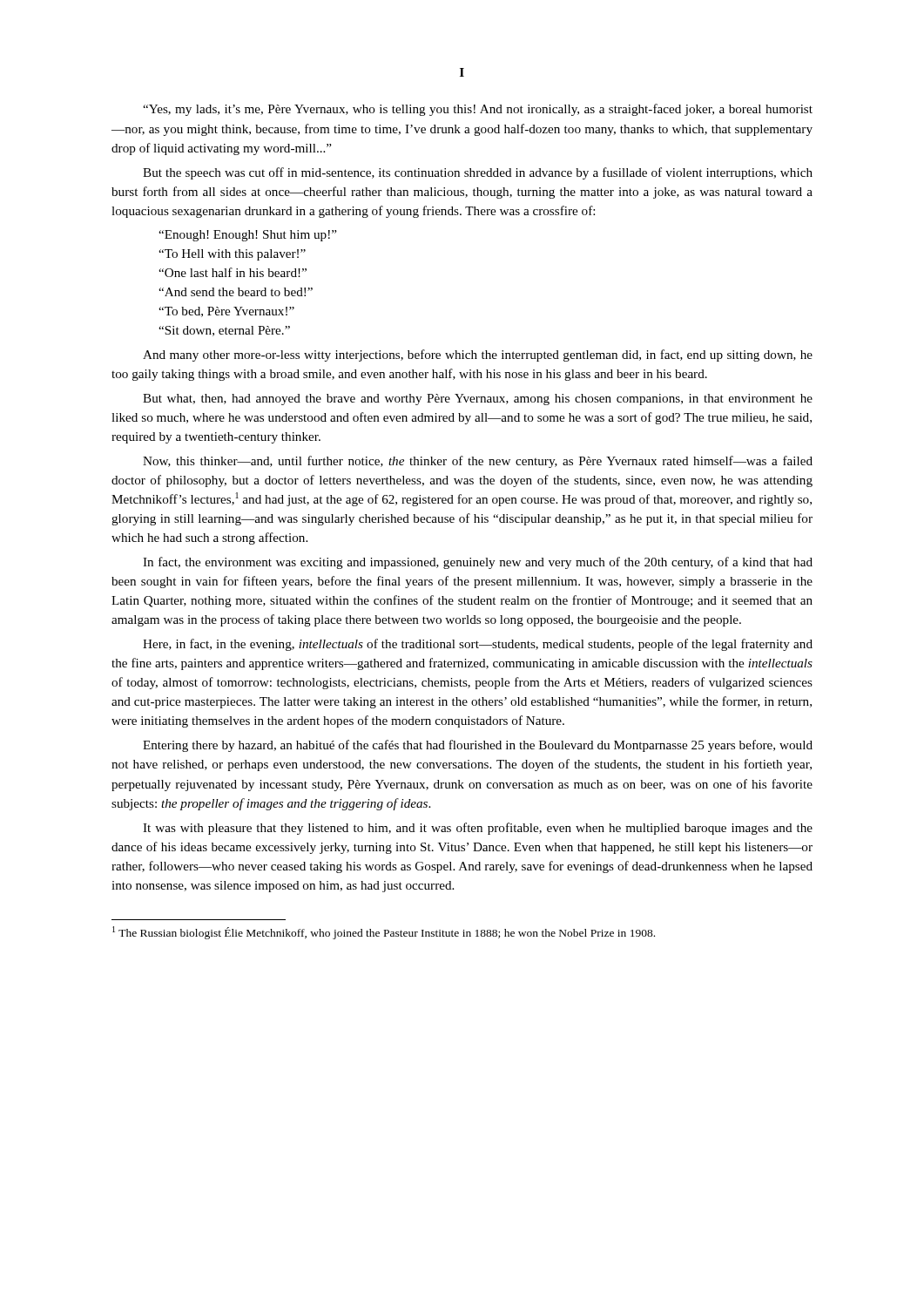
Task: Navigate to the region starting "Entering there by hazard, an habitué"
Action: [462, 774]
